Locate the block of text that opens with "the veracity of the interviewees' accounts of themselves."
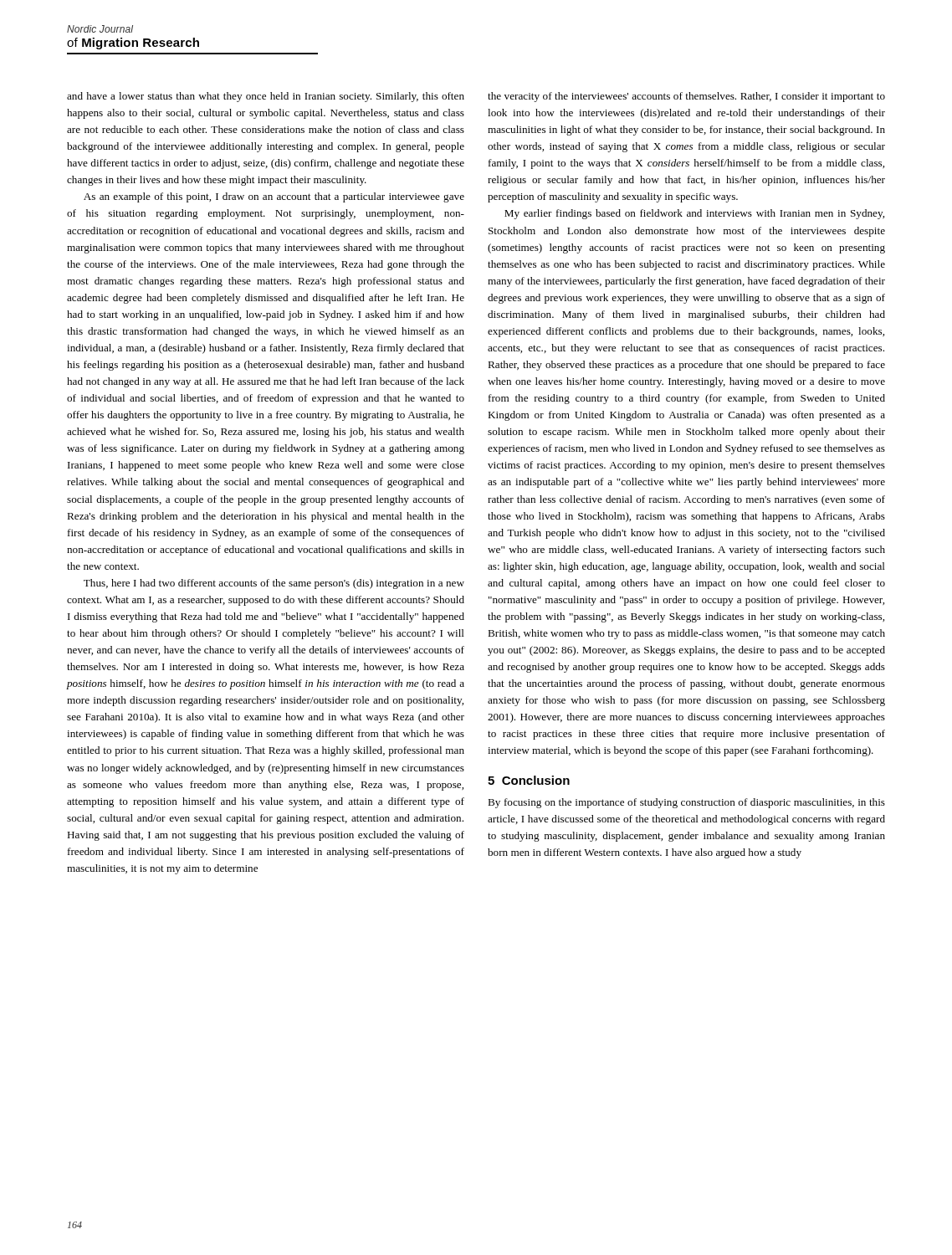This screenshot has height=1255, width=952. pyautogui.click(x=686, y=424)
